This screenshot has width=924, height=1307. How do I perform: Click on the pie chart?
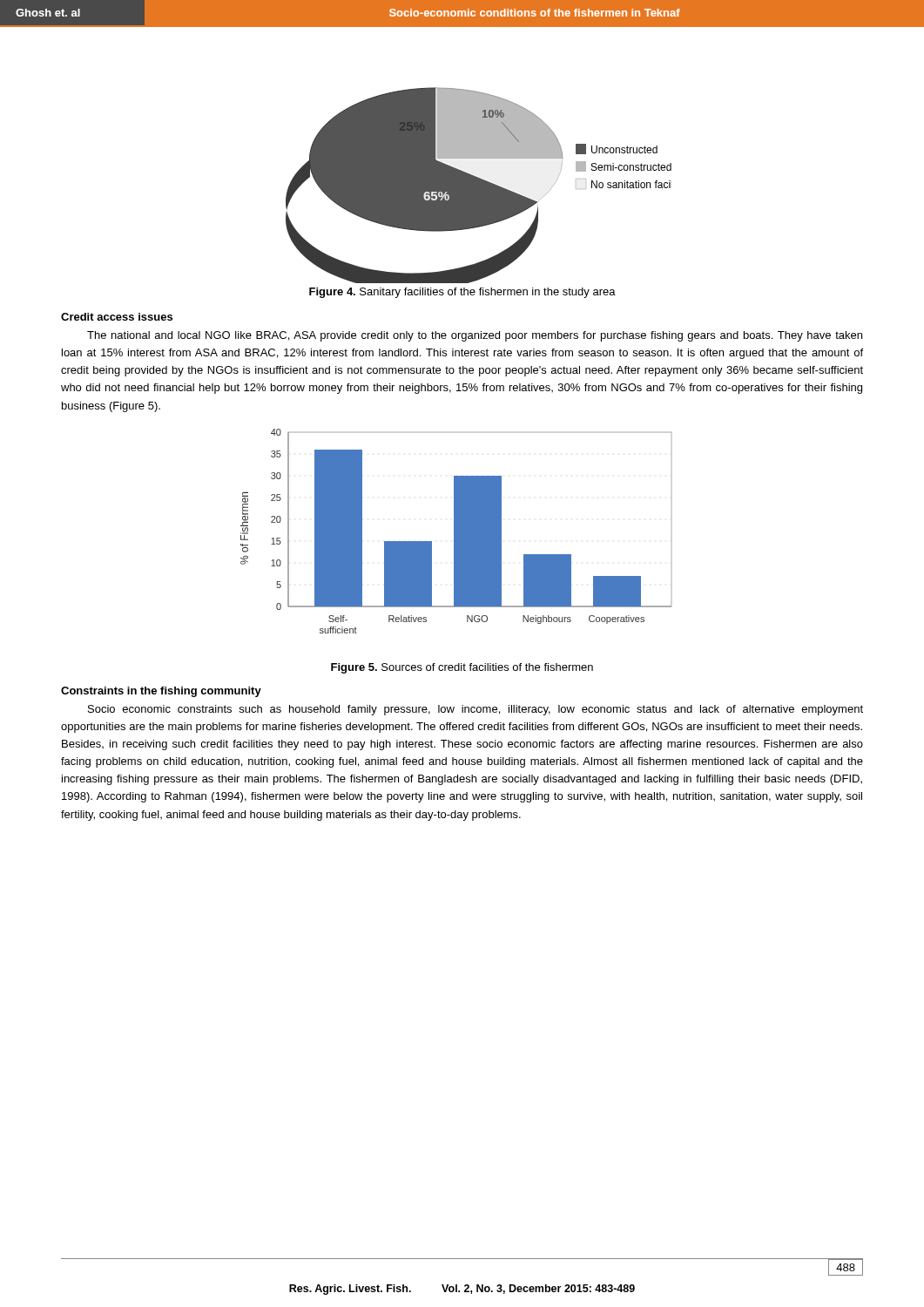[462, 161]
